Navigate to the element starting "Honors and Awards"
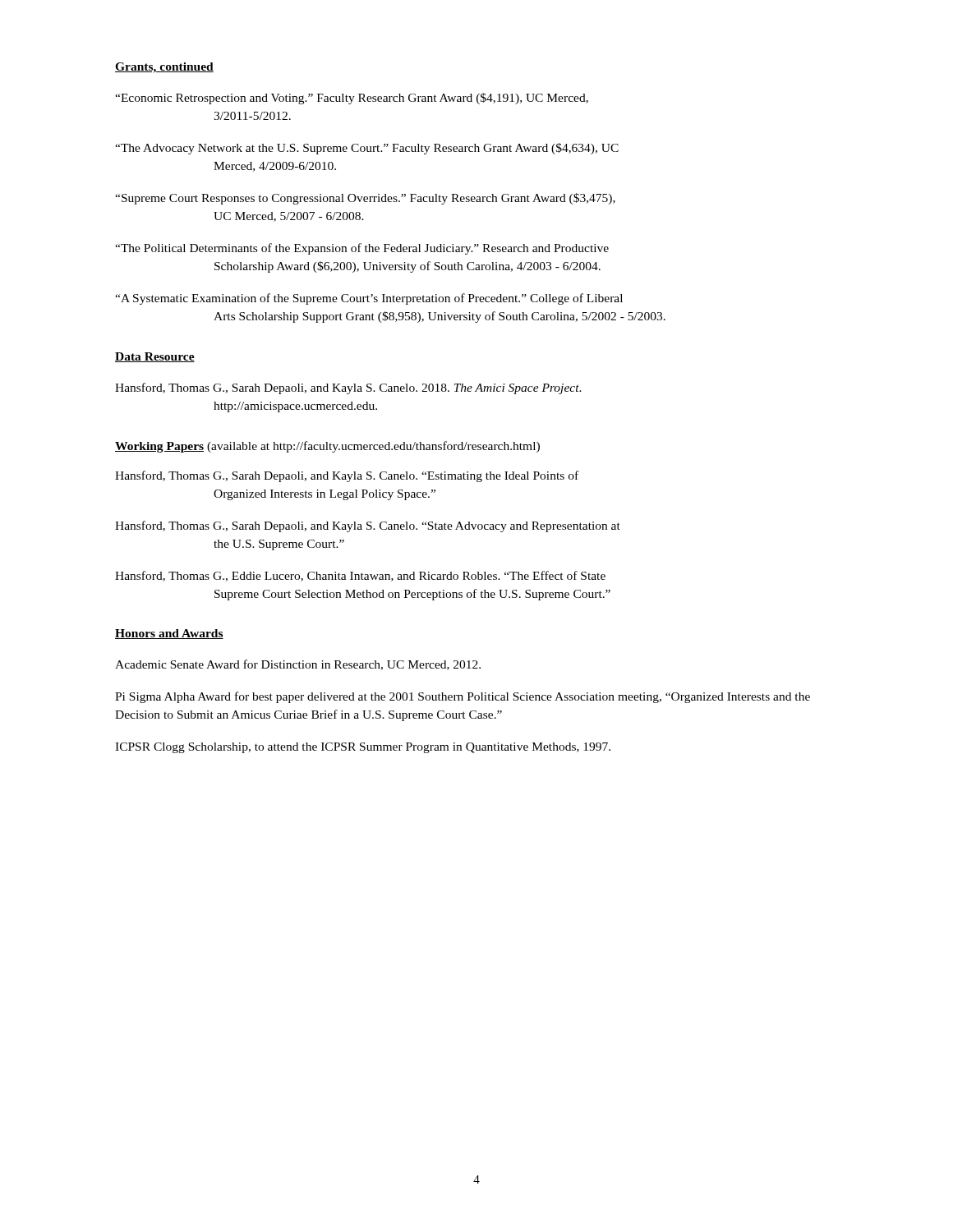The height and width of the screenshot is (1232, 953). (x=169, y=633)
